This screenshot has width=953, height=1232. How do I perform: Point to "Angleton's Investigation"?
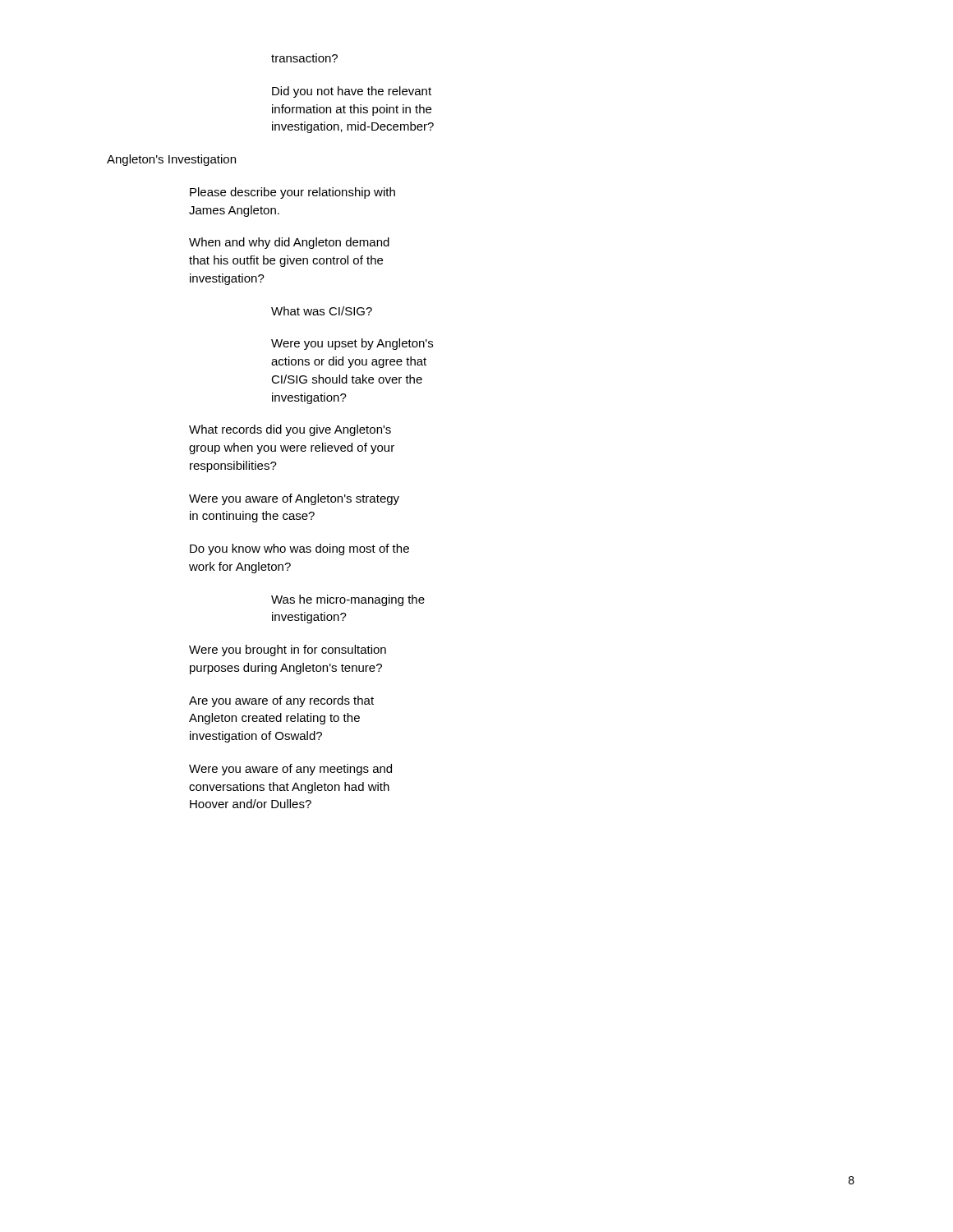tap(172, 159)
